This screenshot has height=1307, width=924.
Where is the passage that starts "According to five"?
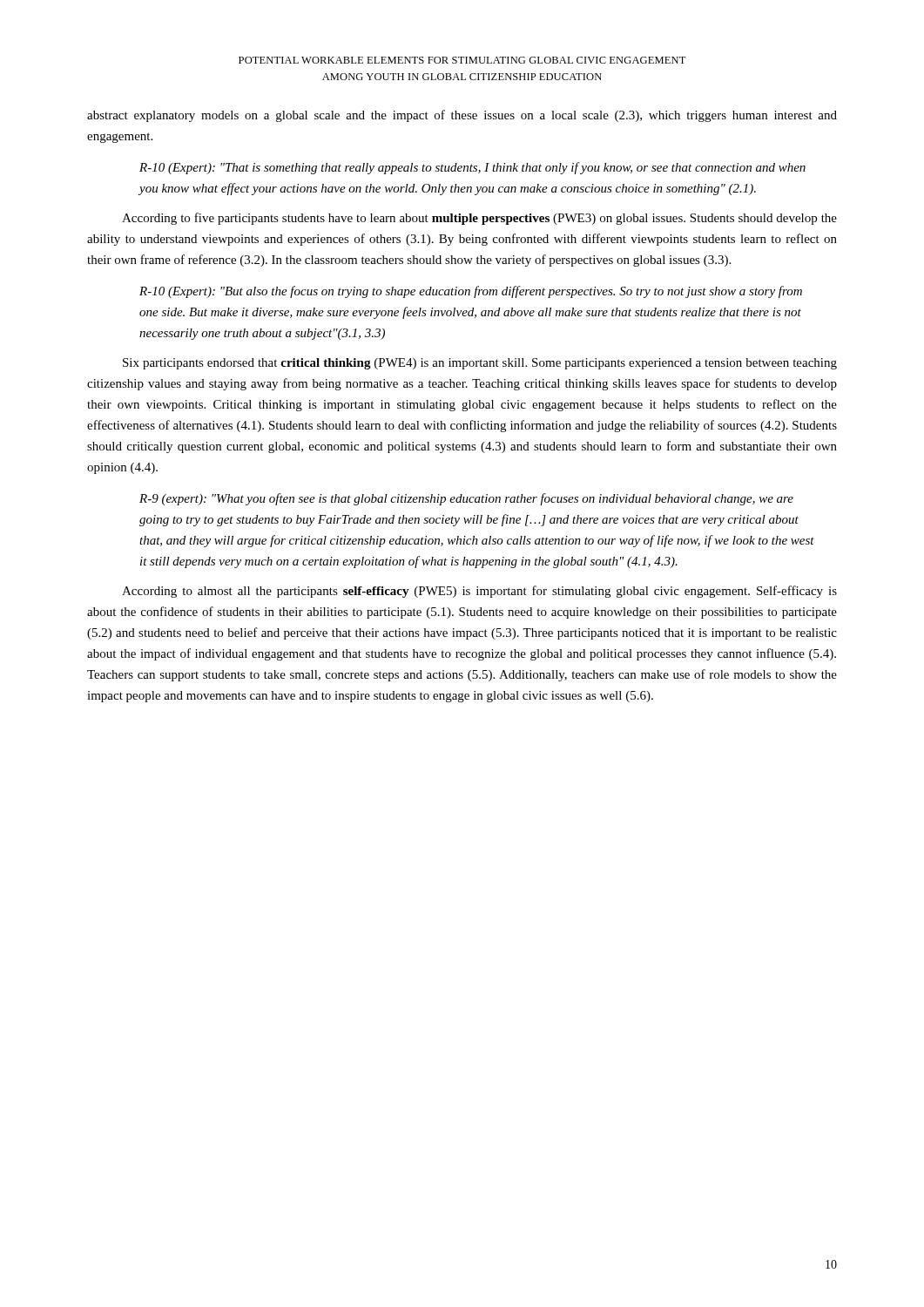(x=462, y=238)
